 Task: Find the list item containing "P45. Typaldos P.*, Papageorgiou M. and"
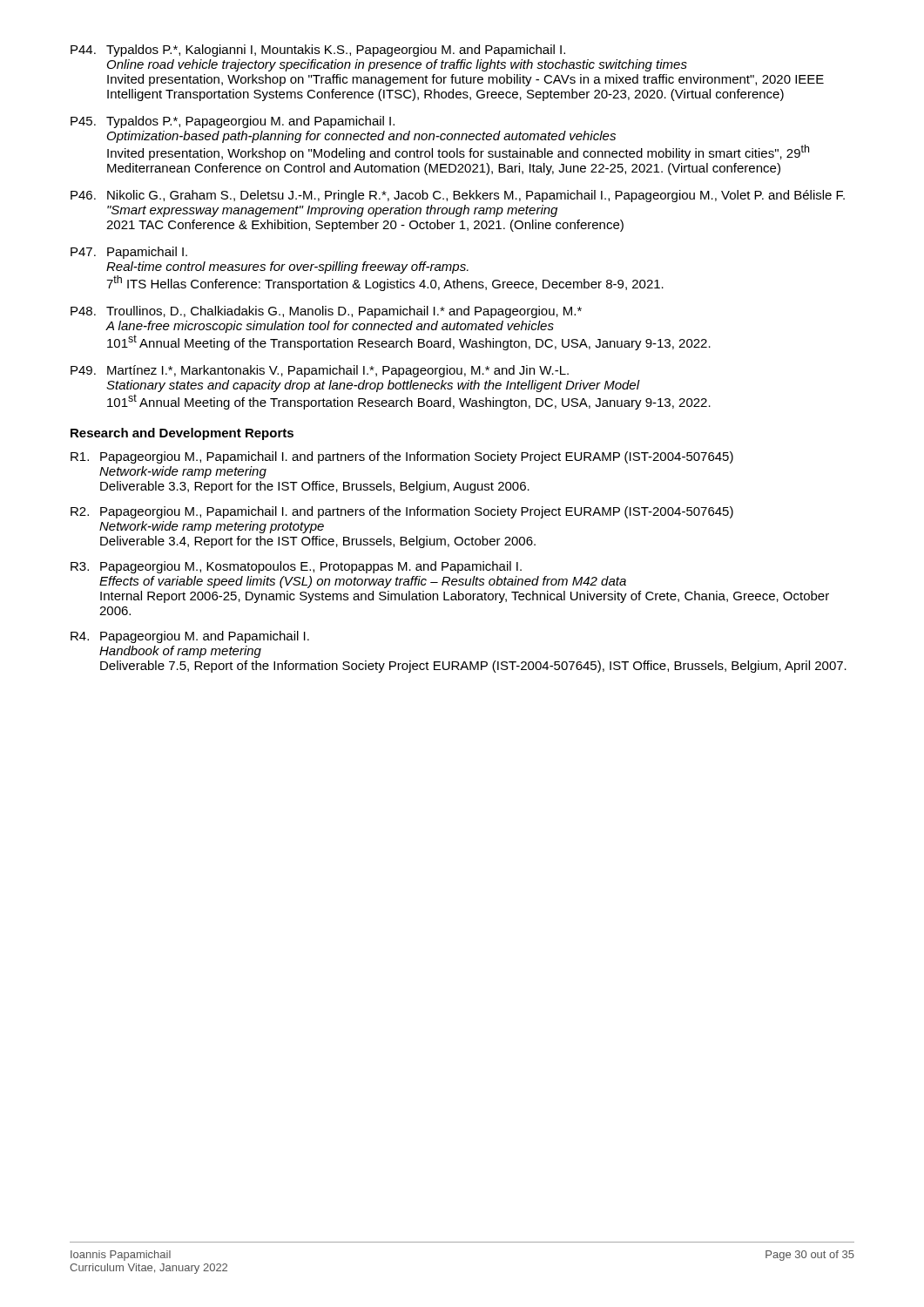[462, 144]
